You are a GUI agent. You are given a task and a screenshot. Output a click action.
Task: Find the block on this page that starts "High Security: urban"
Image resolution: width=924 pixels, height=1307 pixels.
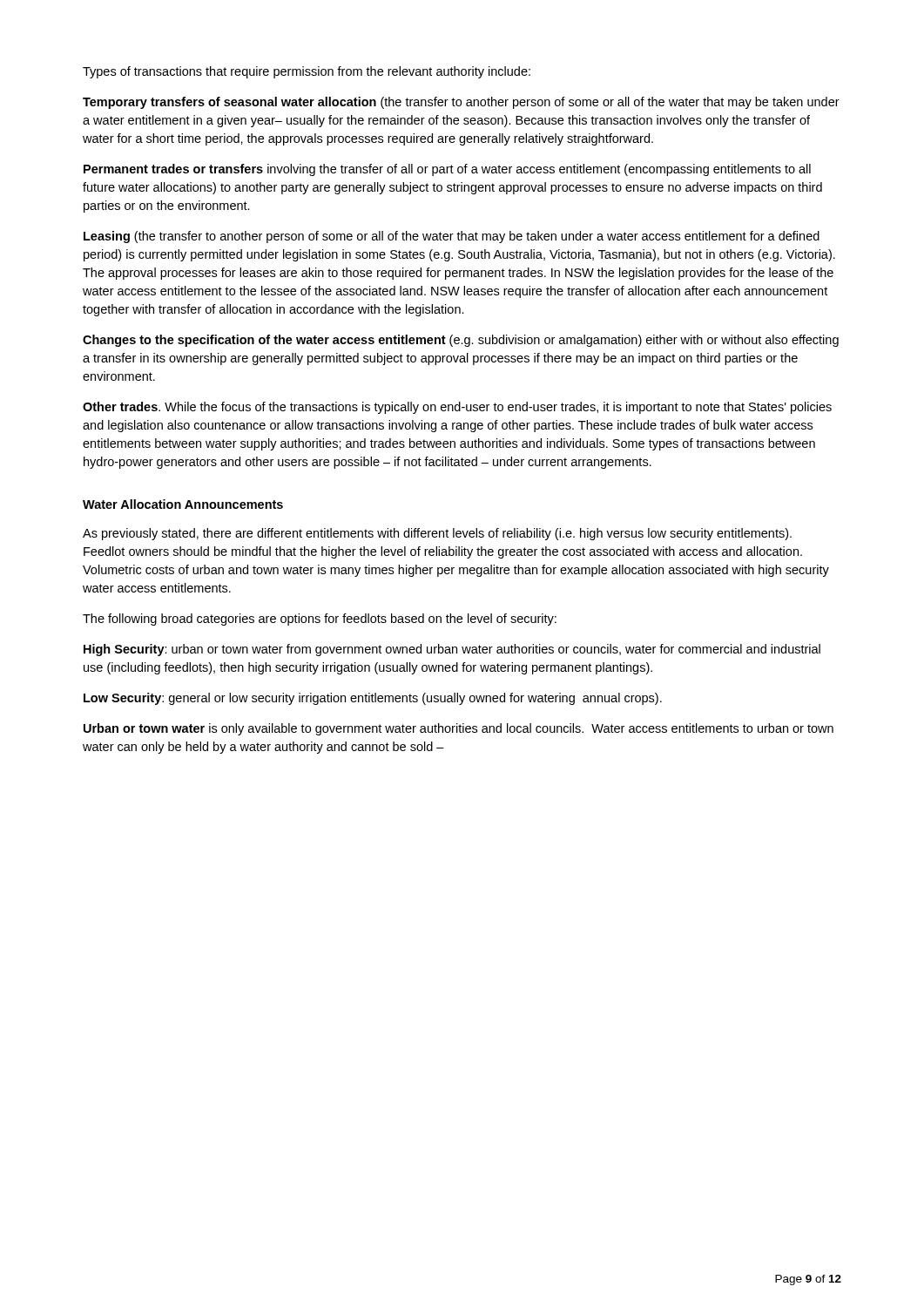point(452,659)
